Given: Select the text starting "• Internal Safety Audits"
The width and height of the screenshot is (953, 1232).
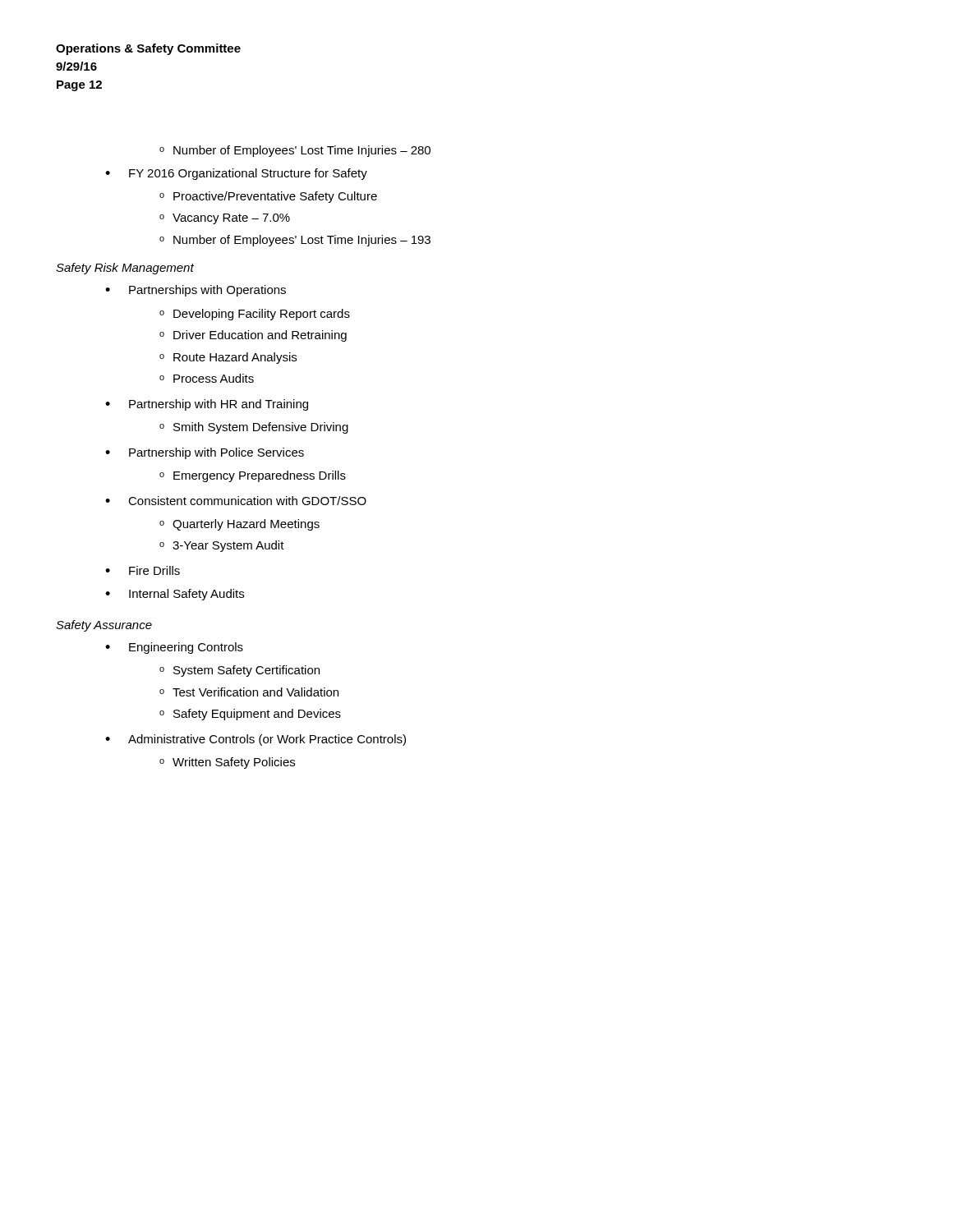Looking at the screenshot, I should click(x=175, y=595).
